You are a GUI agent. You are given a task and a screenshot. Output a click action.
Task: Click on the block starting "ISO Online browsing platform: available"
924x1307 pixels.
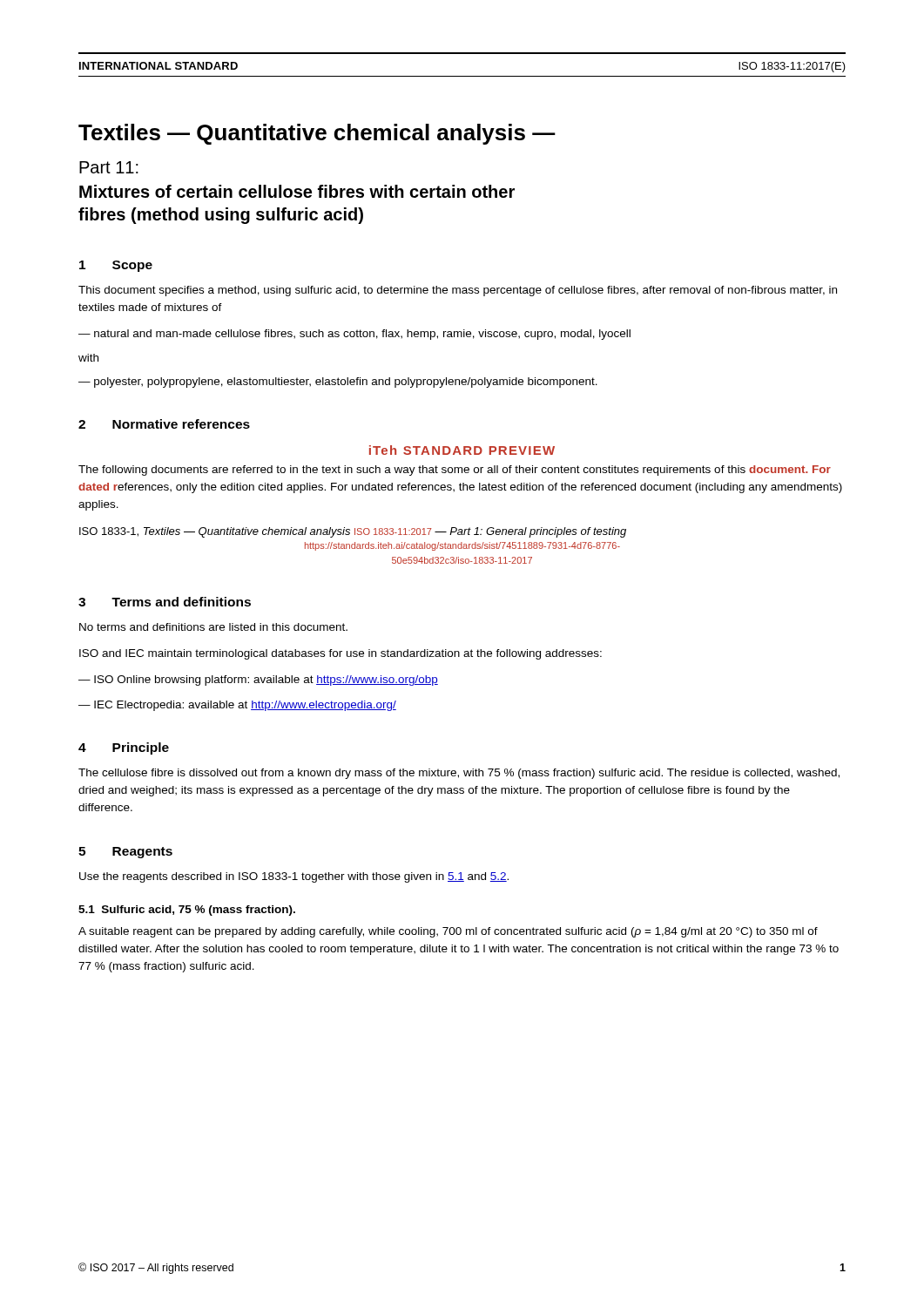[x=266, y=680]
